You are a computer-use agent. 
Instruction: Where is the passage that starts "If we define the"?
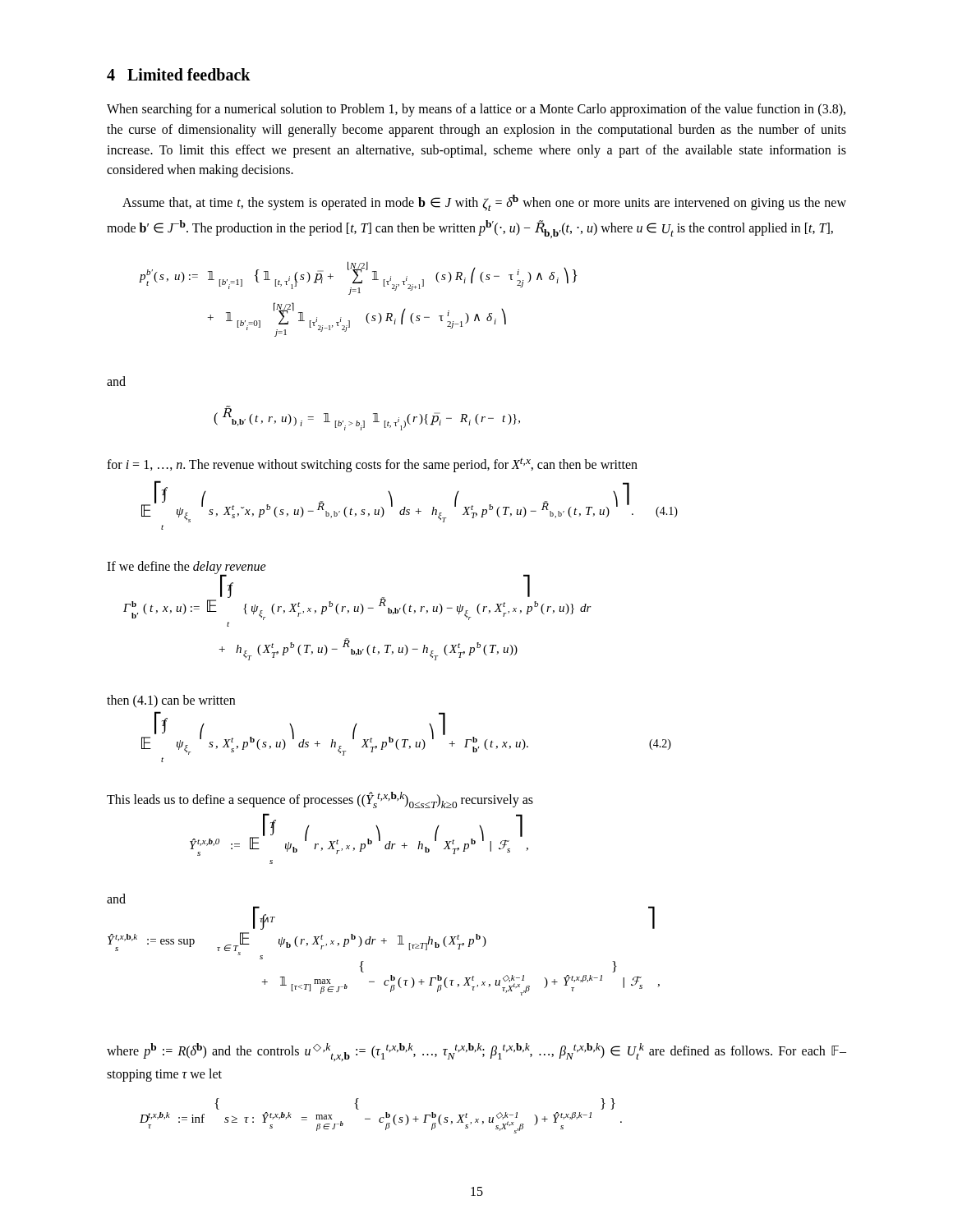coord(186,567)
